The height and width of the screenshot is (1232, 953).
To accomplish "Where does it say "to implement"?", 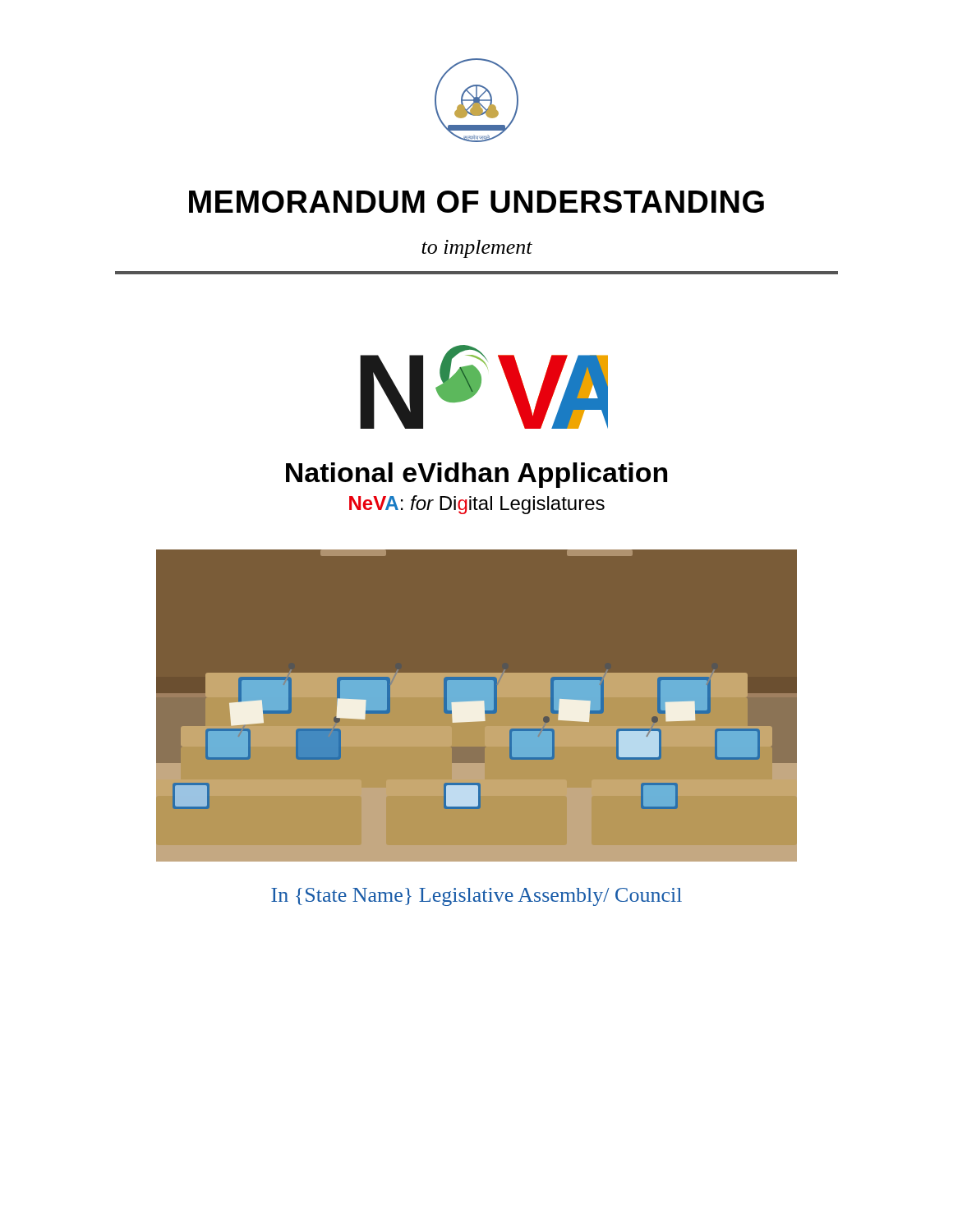I will click(x=476, y=247).
